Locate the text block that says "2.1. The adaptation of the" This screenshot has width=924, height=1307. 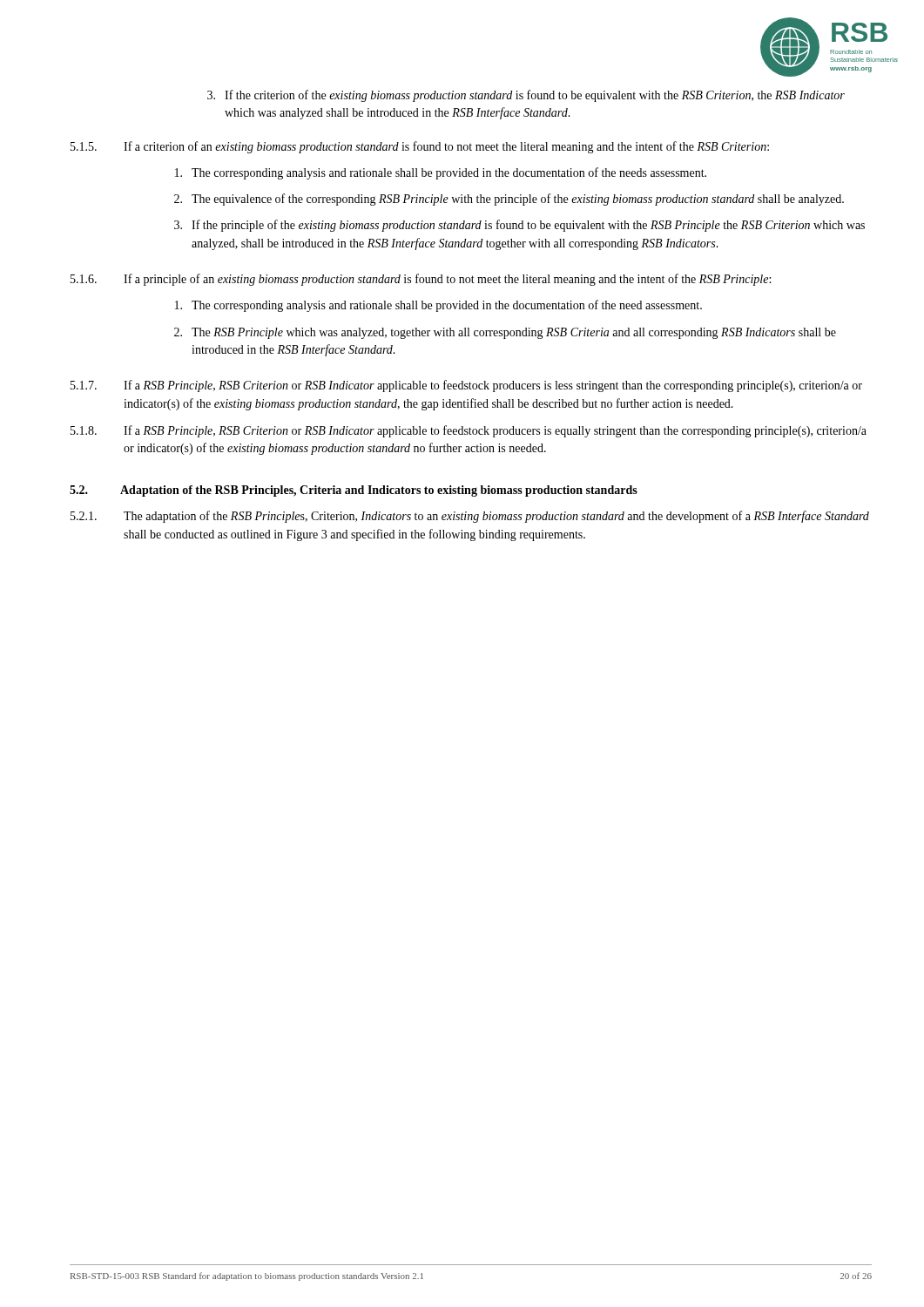point(471,526)
